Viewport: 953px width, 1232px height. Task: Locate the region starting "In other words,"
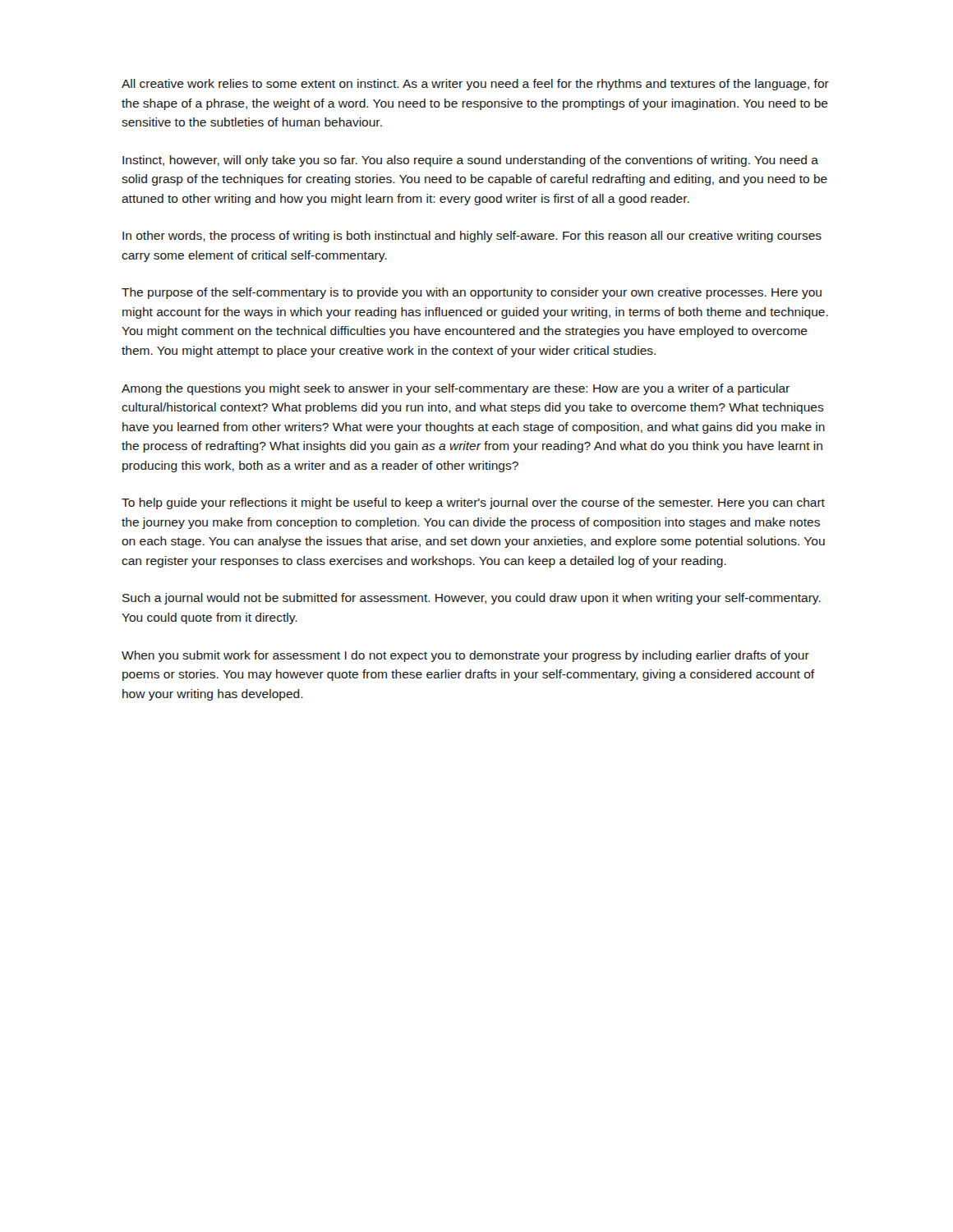pyautogui.click(x=472, y=245)
